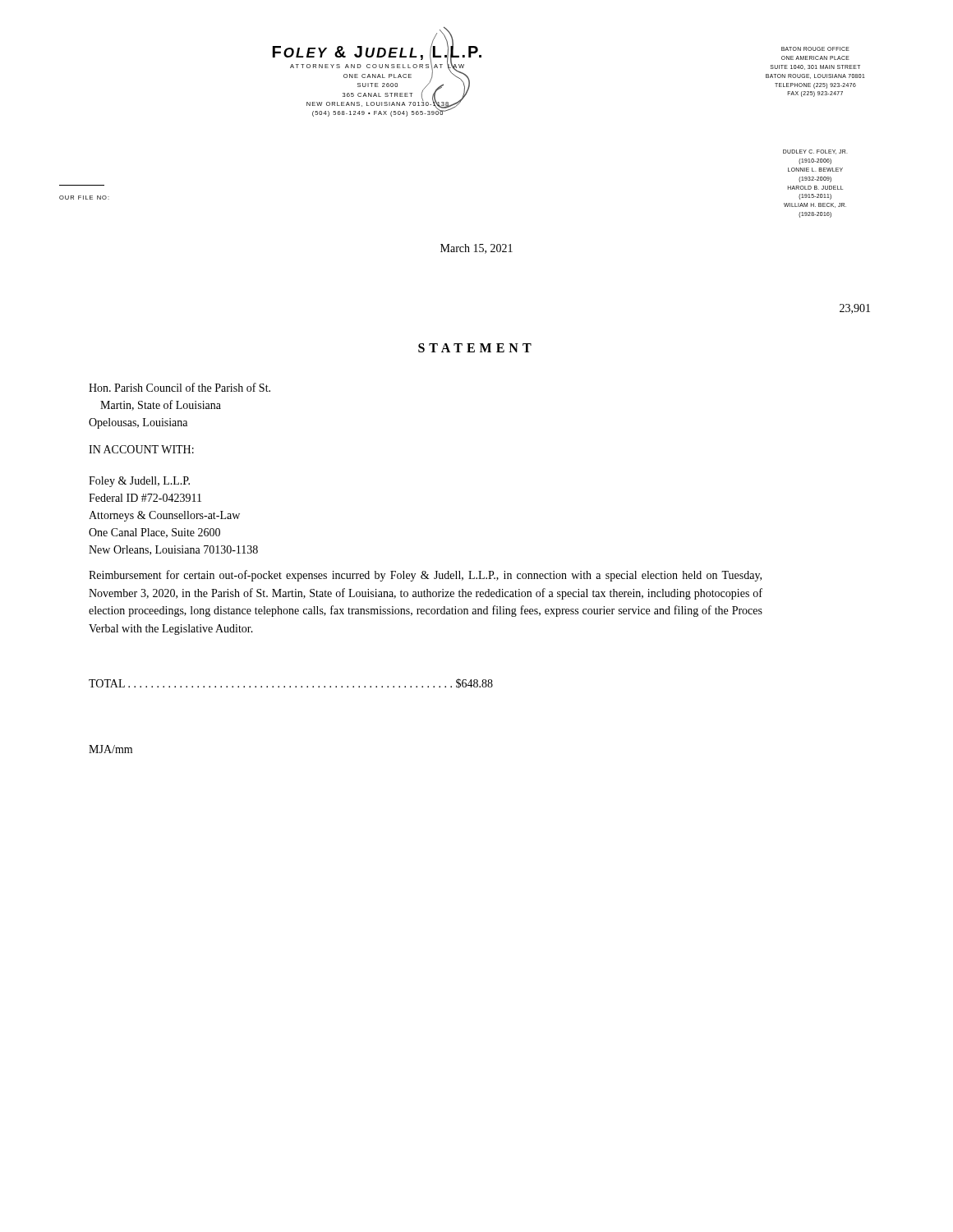Locate the text that says "IN ACCOUNT WITH:"

coord(142,450)
